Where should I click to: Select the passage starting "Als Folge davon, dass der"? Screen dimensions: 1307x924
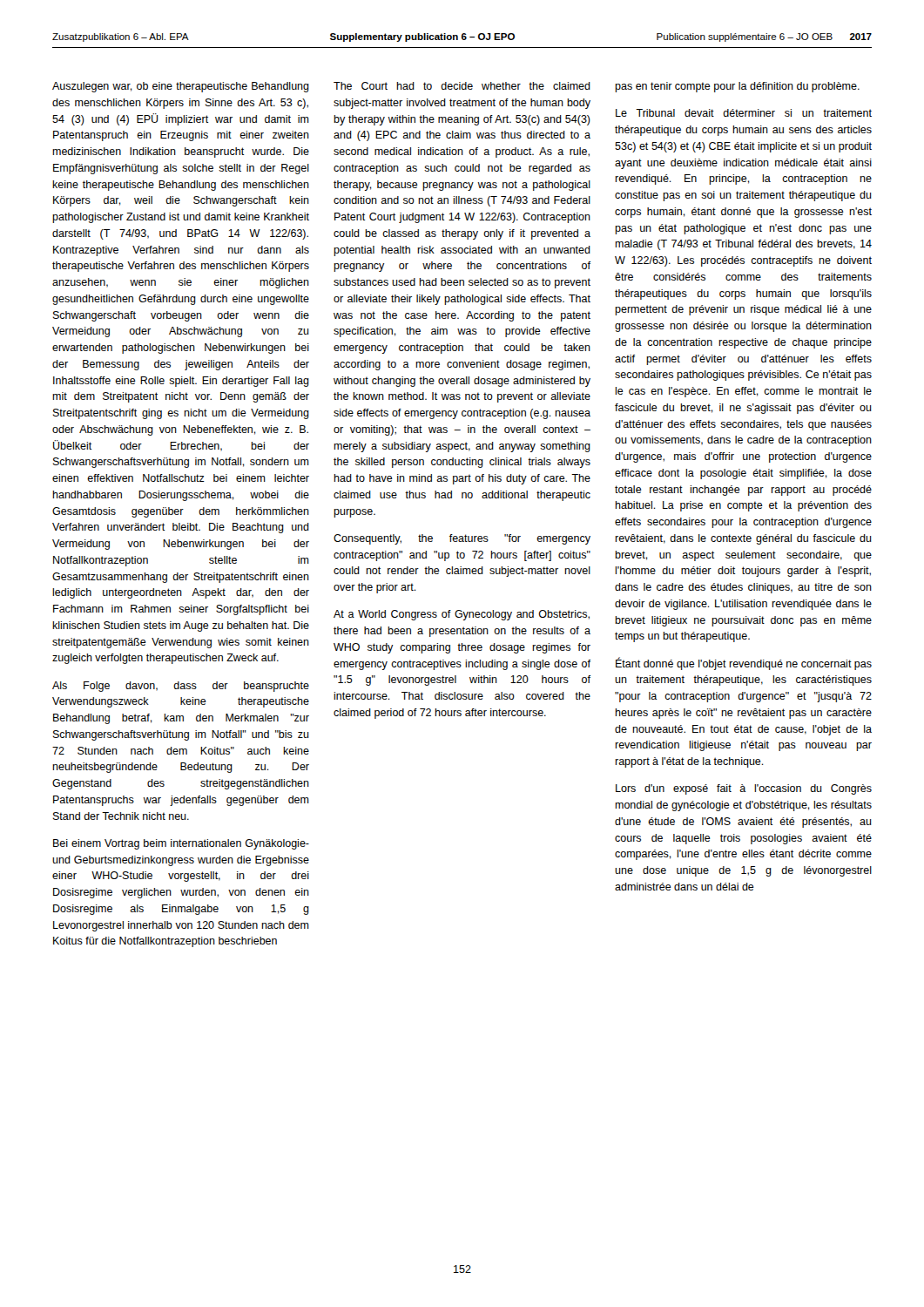coord(181,751)
